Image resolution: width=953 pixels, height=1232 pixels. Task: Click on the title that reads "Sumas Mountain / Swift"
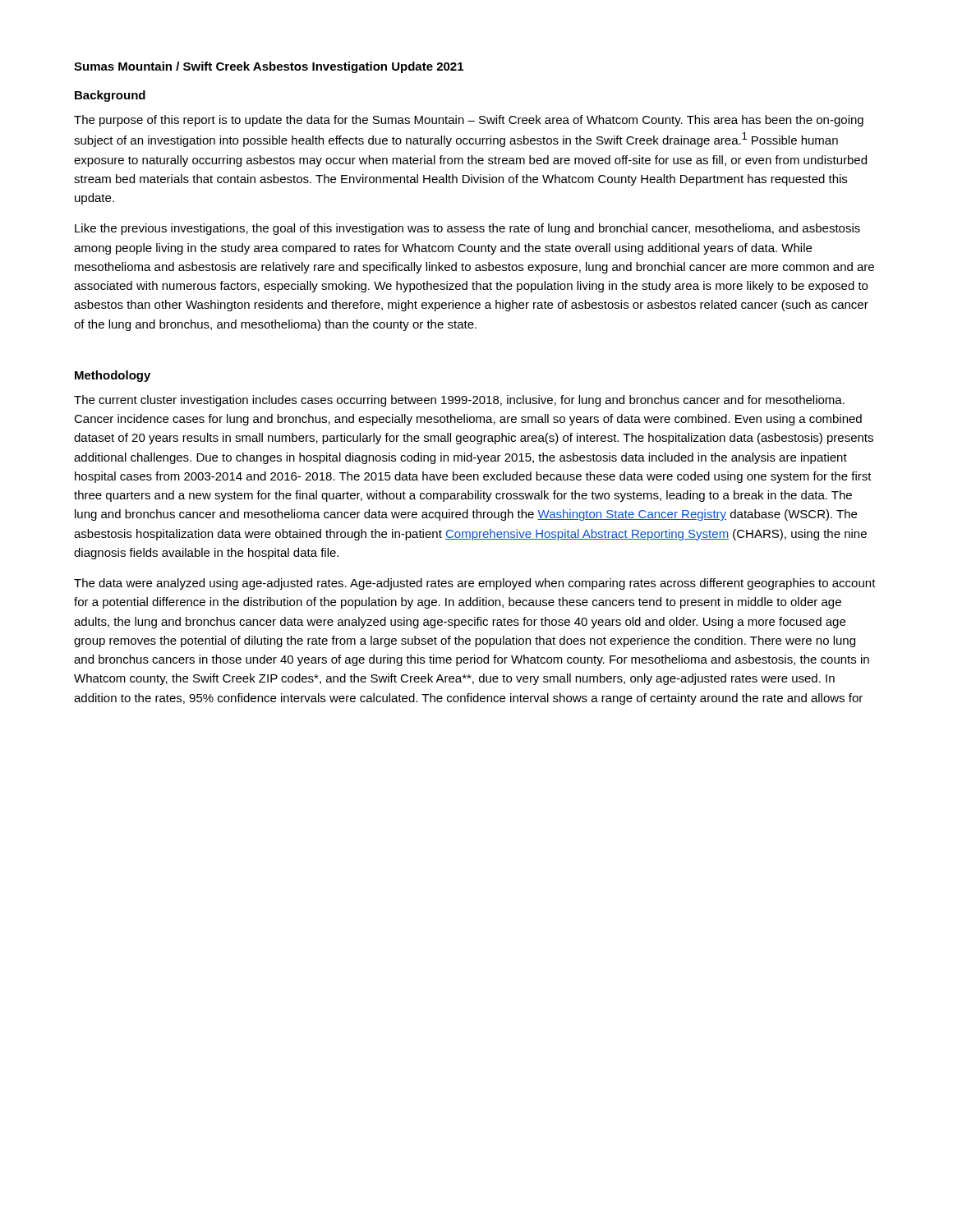coord(269,66)
